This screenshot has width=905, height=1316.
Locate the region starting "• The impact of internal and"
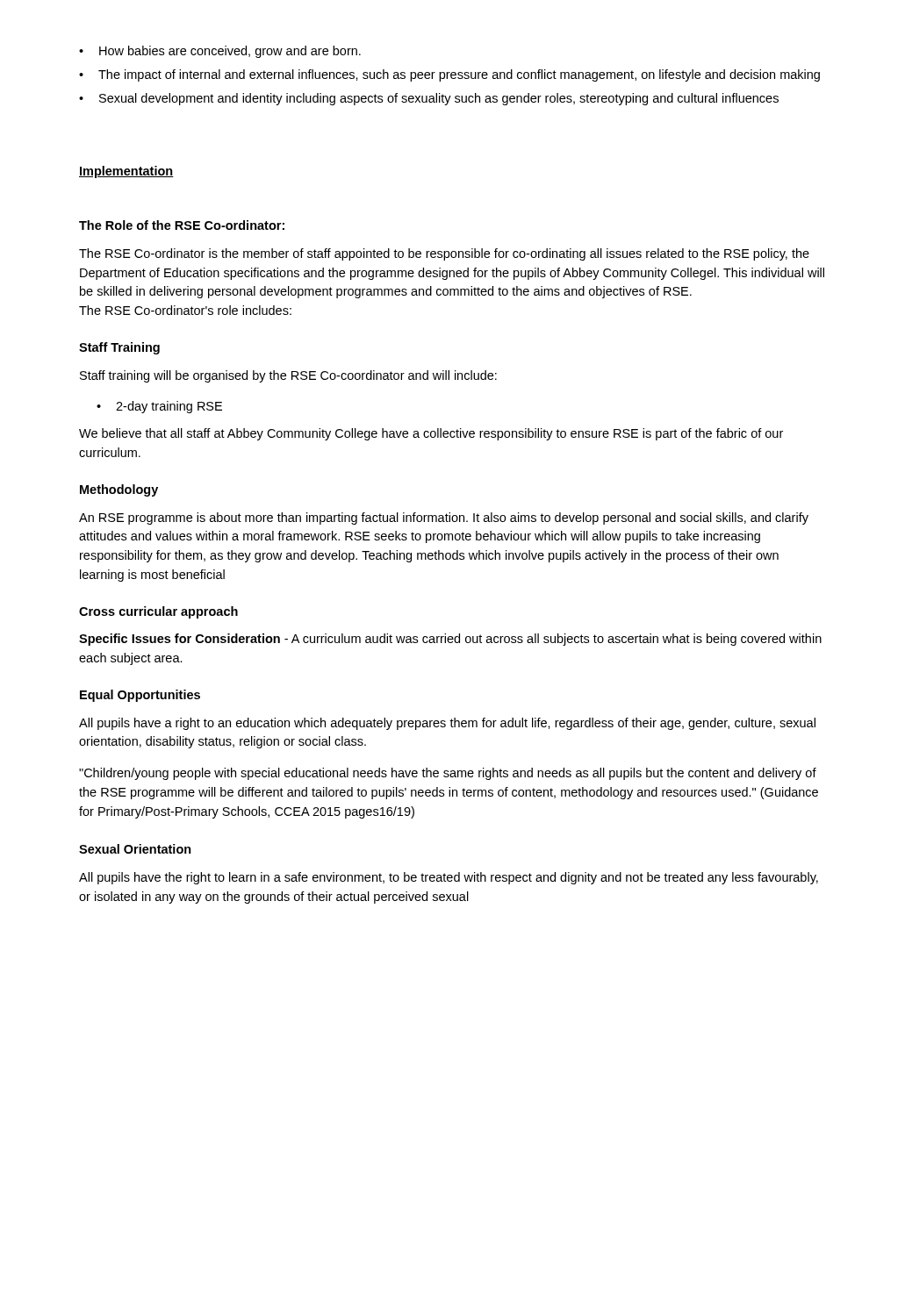(452, 75)
